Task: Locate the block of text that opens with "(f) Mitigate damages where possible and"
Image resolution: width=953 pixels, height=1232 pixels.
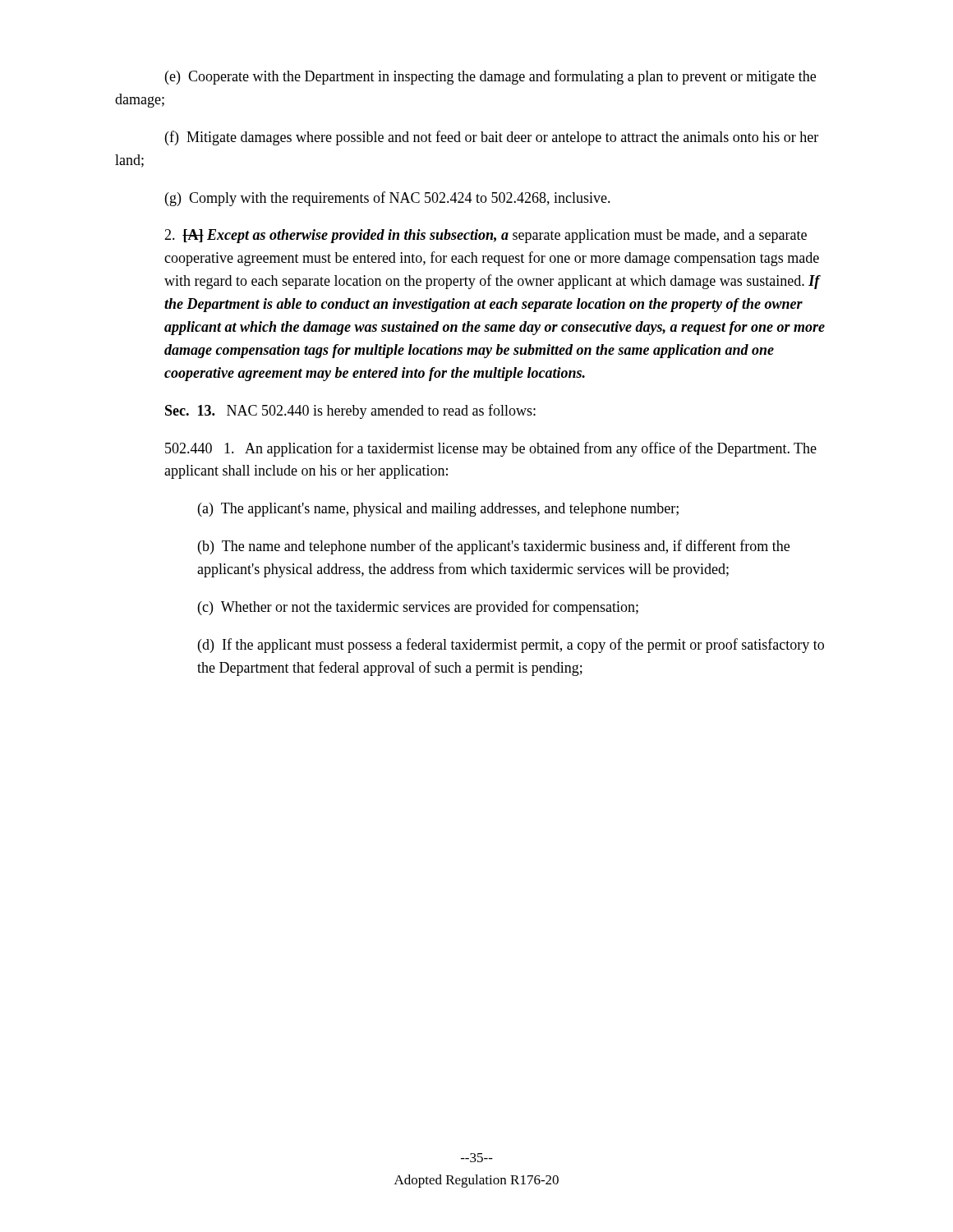Action: (x=476, y=149)
